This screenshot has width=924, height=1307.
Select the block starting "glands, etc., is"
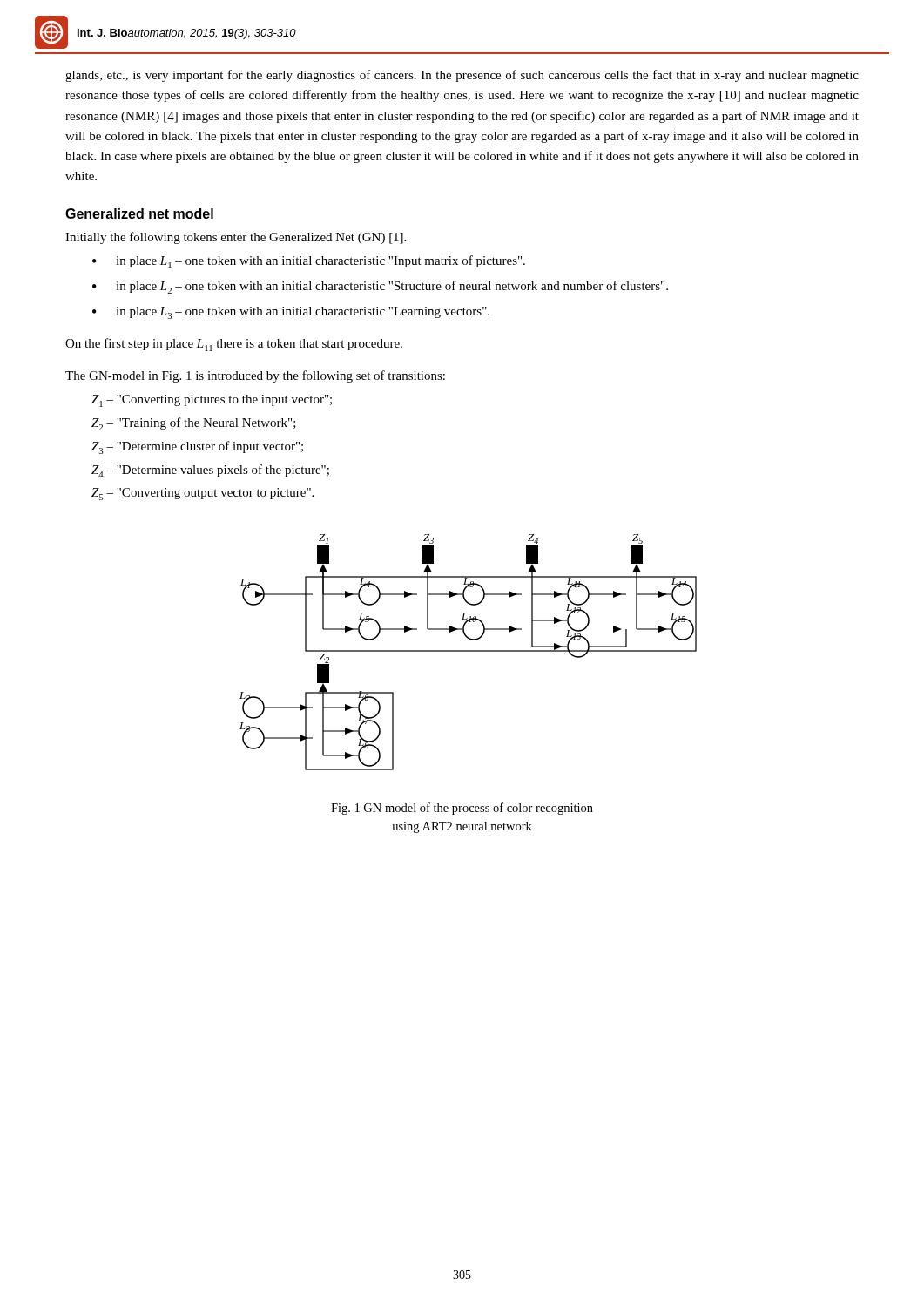point(462,126)
